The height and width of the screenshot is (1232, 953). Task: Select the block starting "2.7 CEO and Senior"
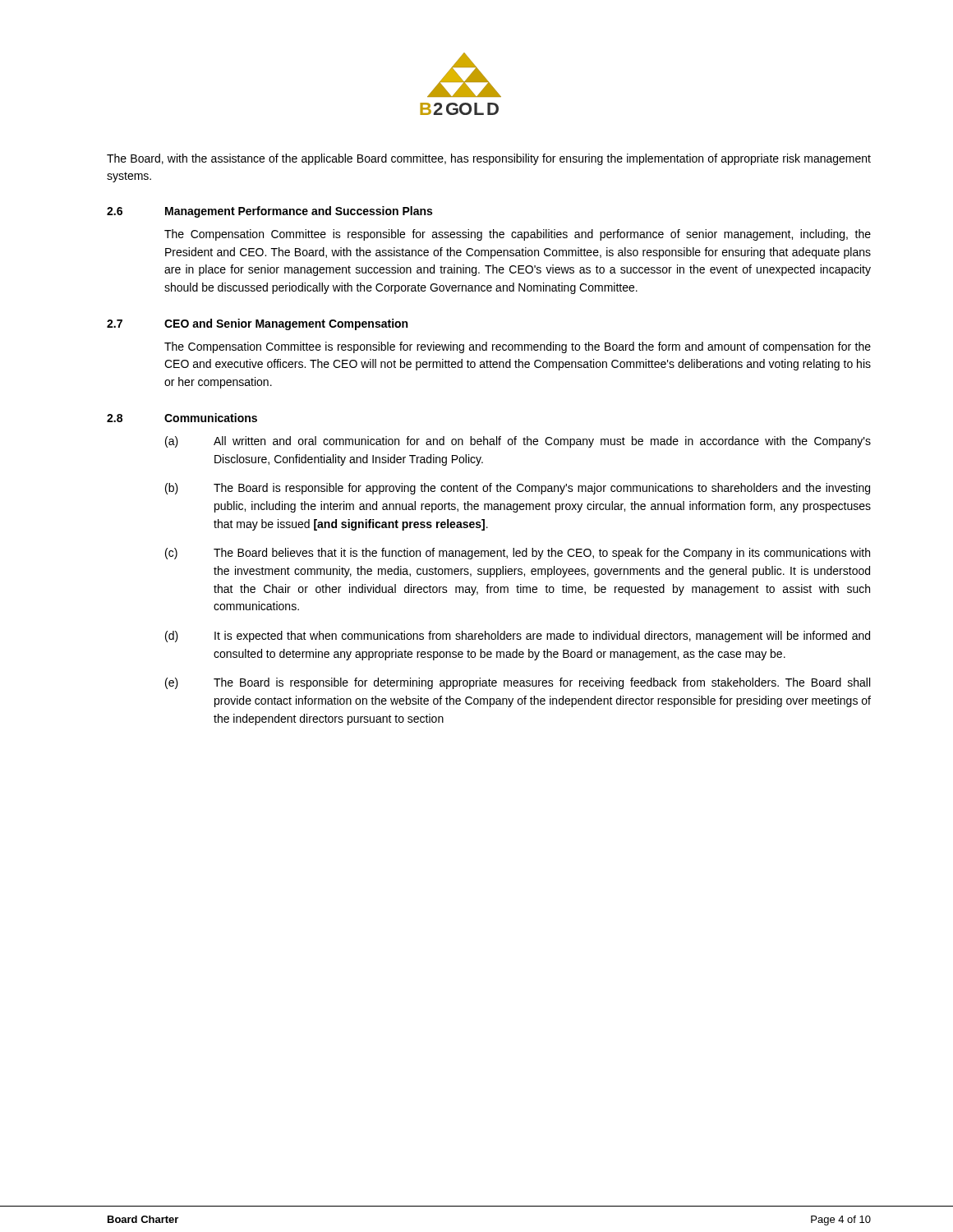point(258,323)
